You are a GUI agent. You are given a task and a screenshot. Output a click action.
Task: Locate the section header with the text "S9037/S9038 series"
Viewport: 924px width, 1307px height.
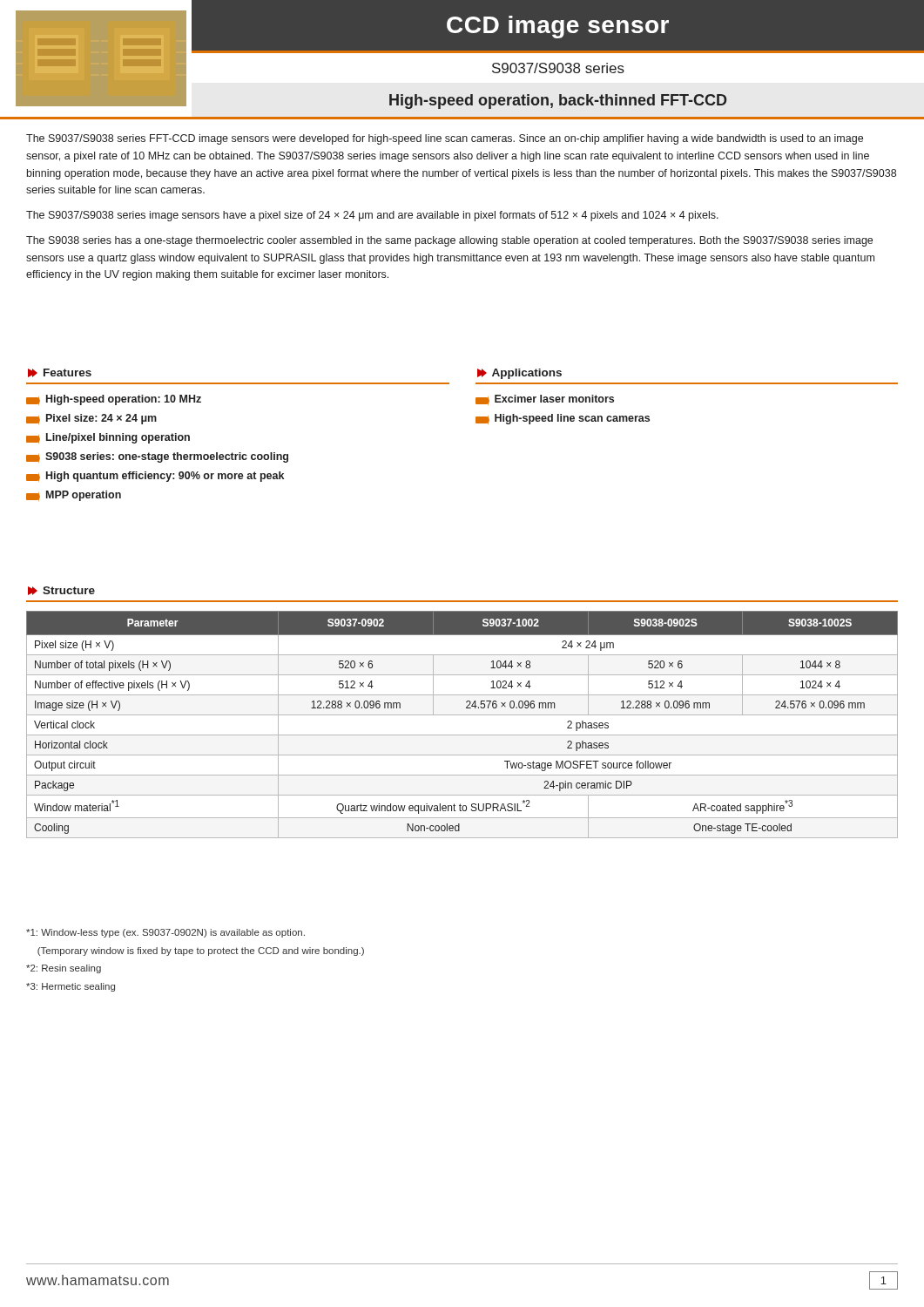click(558, 68)
